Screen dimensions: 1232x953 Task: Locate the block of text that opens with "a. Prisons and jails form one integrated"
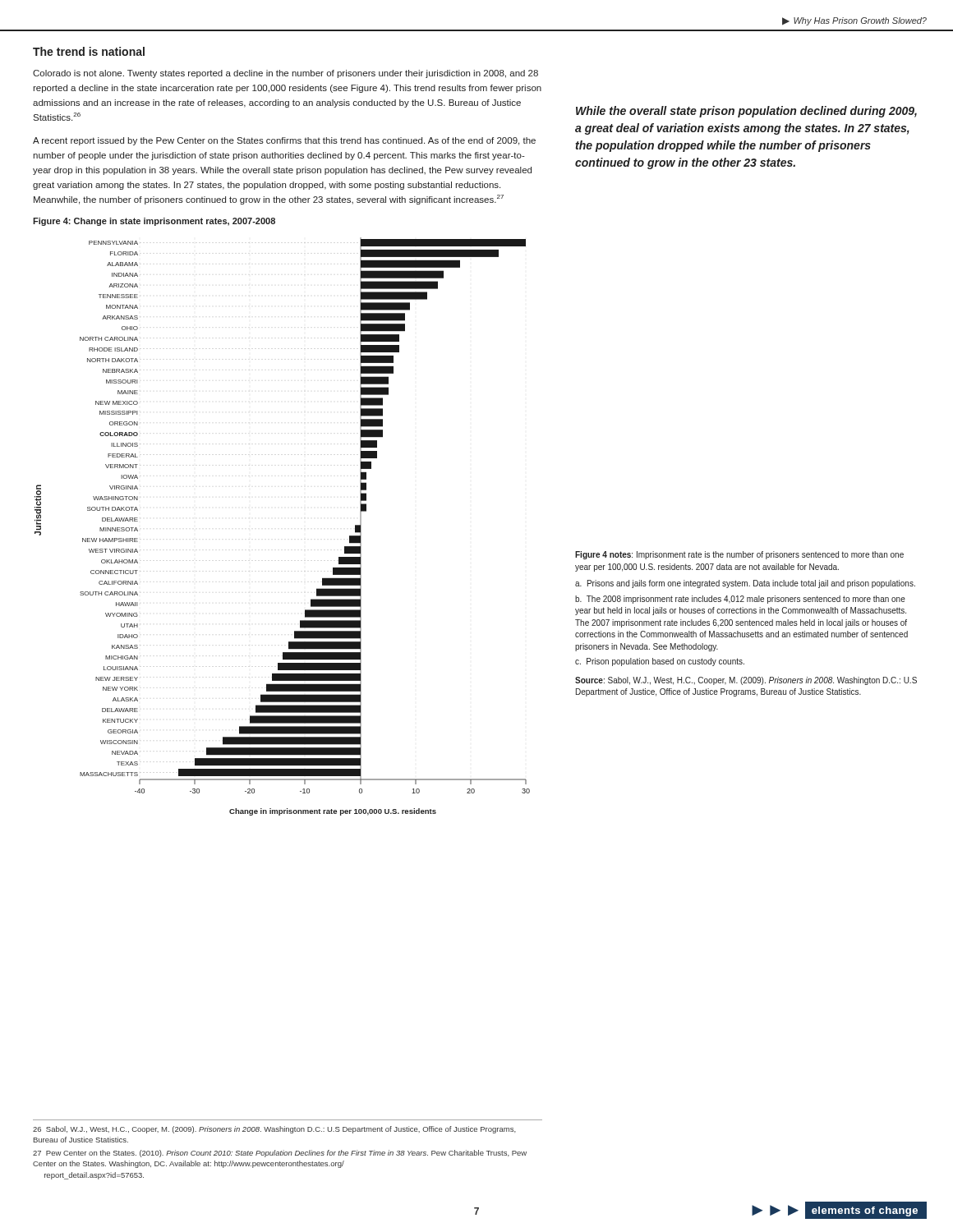pos(745,584)
